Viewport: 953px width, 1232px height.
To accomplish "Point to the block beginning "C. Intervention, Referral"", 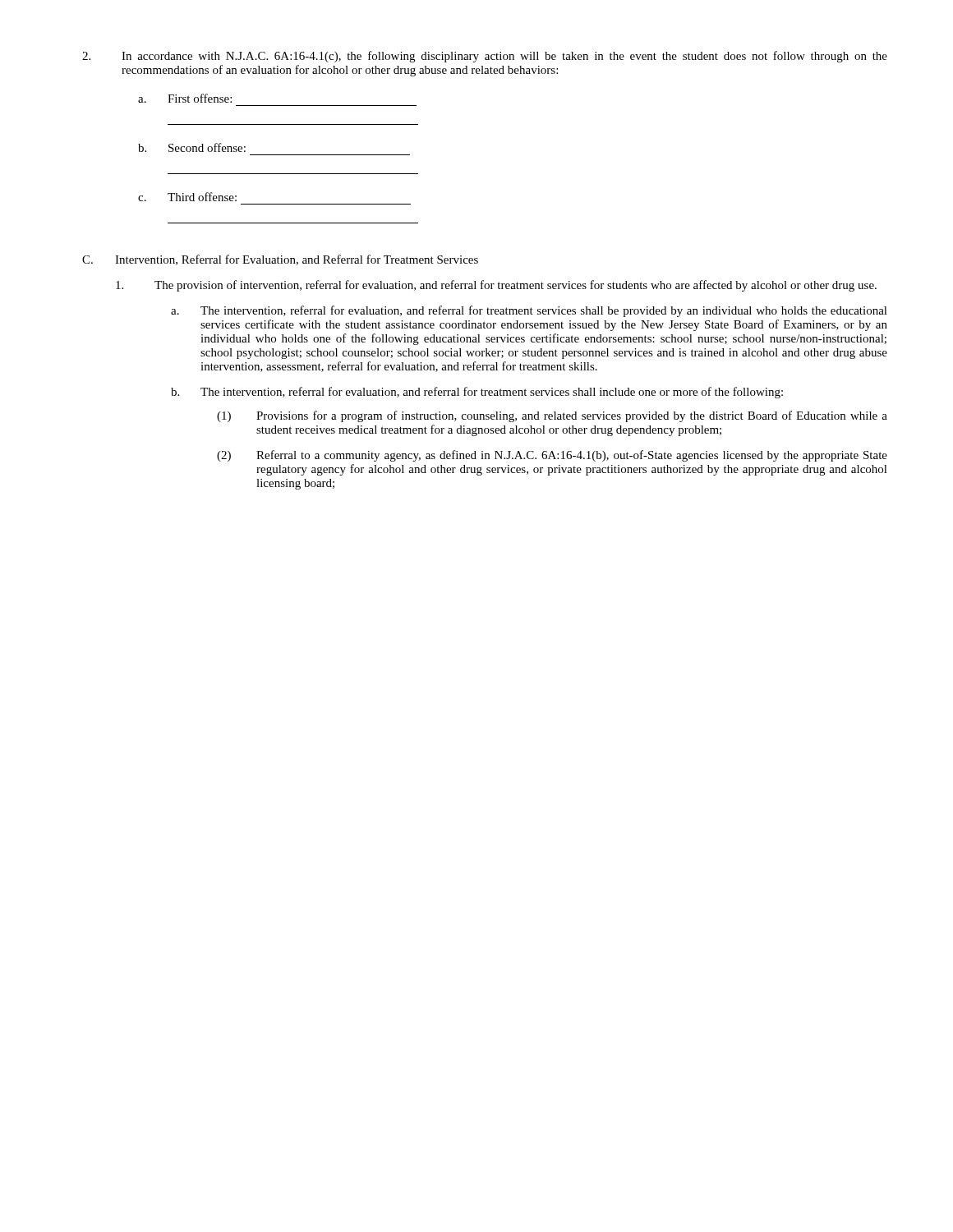I will coord(280,260).
